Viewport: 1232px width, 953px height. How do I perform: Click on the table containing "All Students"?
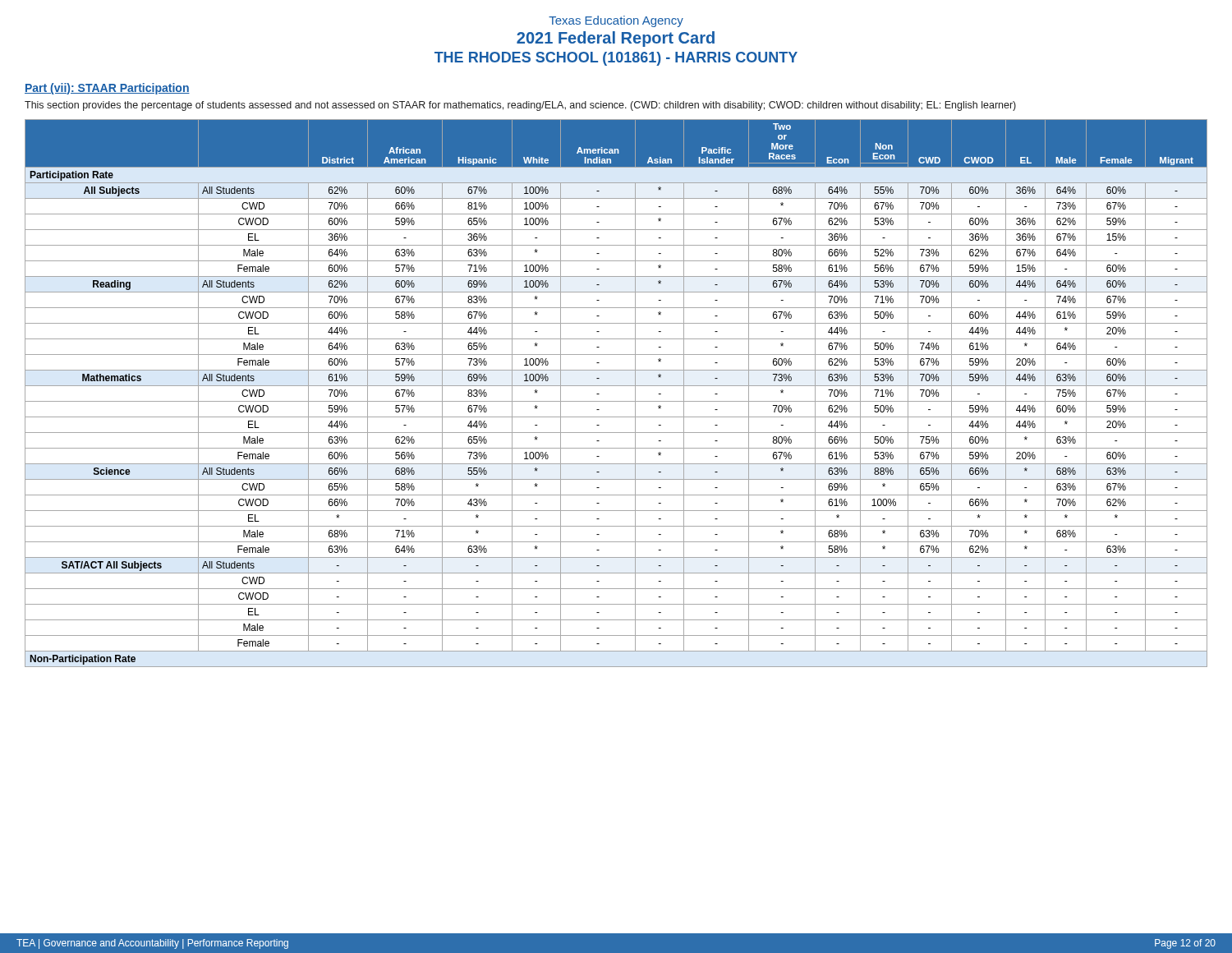(616, 393)
